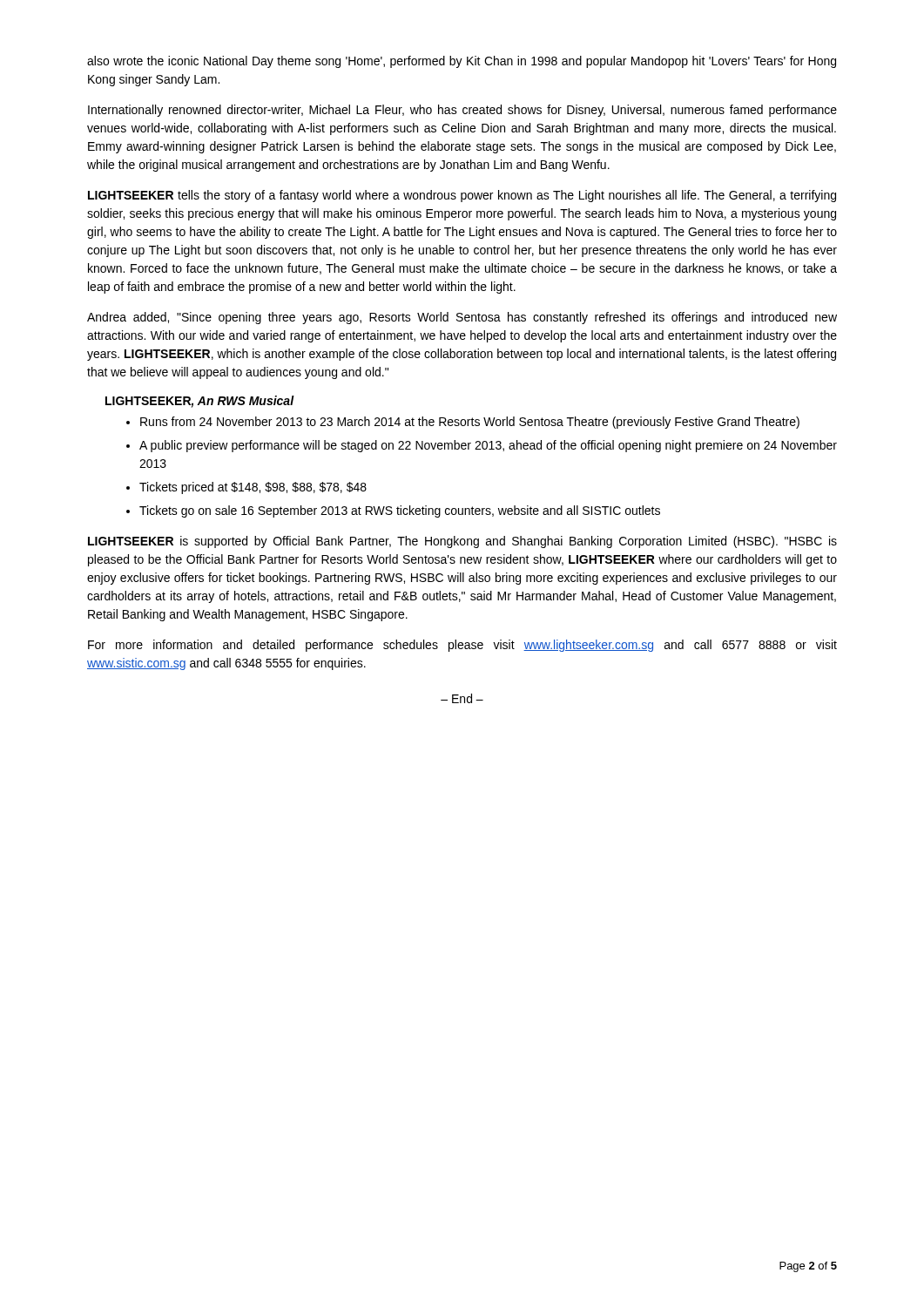Select the text block starting "Andrea added, "Since opening three years"

(x=462, y=345)
